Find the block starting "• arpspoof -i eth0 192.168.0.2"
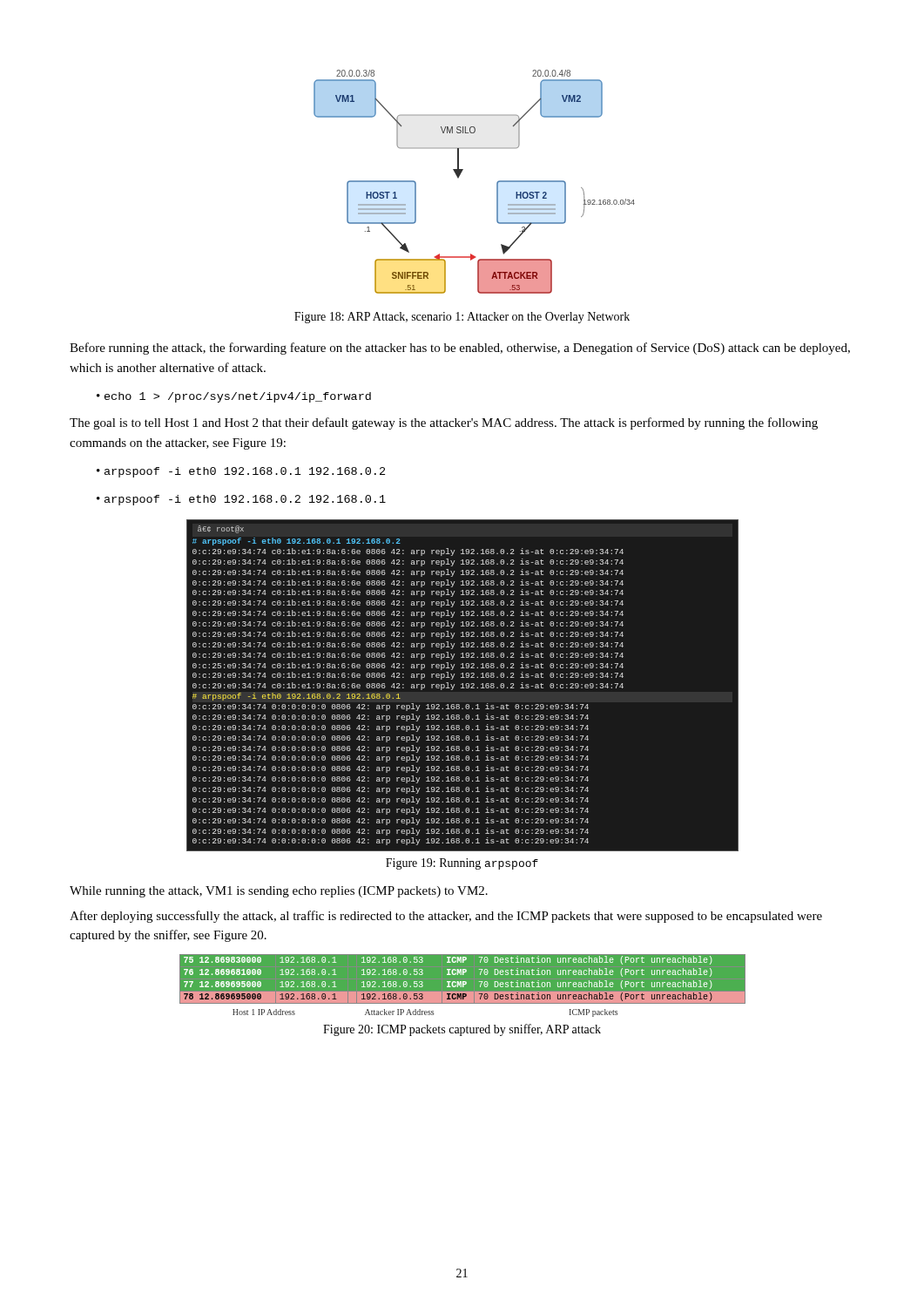The height and width of the screenshot is (1307, 924). (241, 498)
